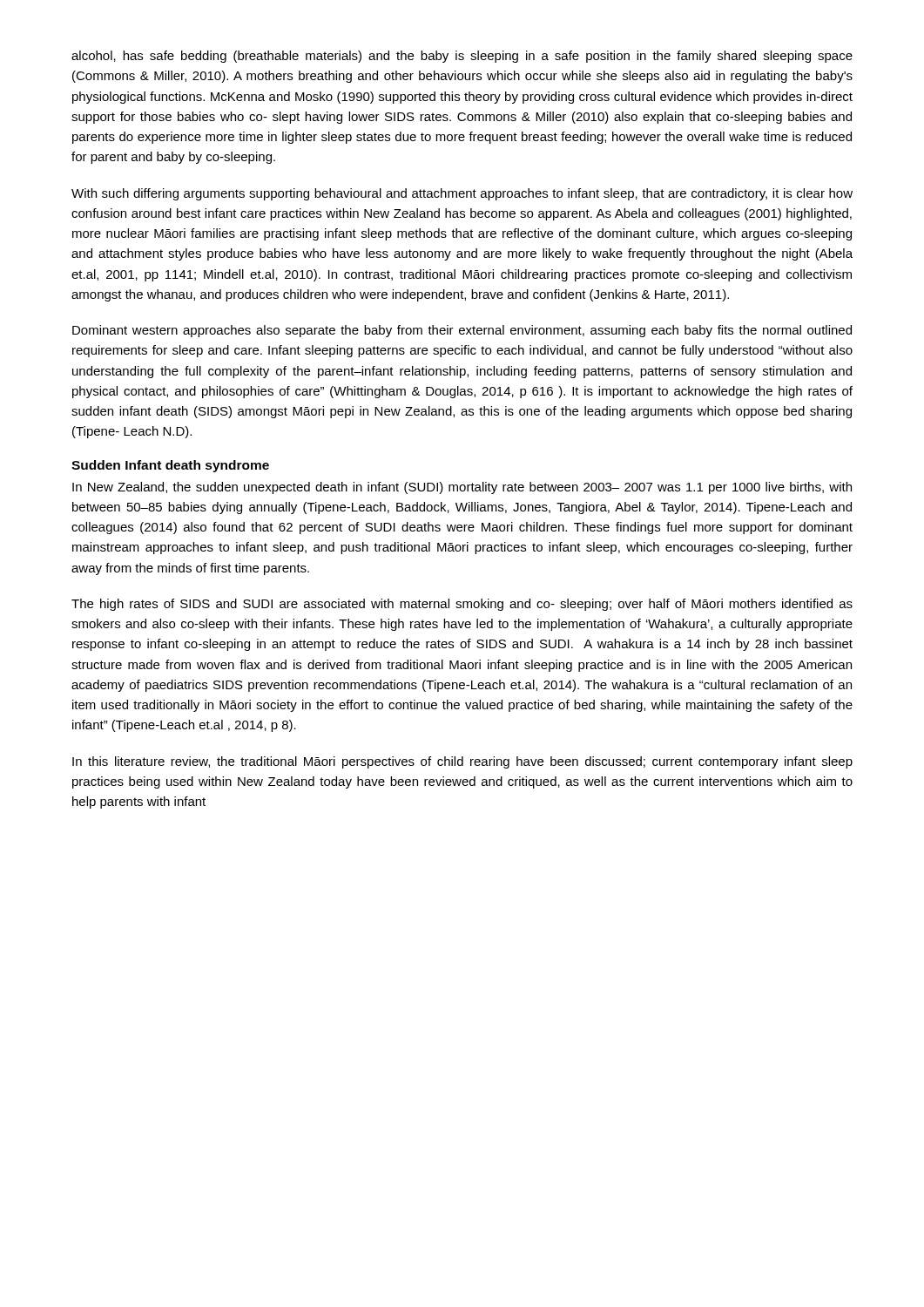This screenshot has width=924, height=1307.
Task: Click the passage that begins "alcohol, has safe bedding (breathable materials) and the"
Action: coord(462,106)
